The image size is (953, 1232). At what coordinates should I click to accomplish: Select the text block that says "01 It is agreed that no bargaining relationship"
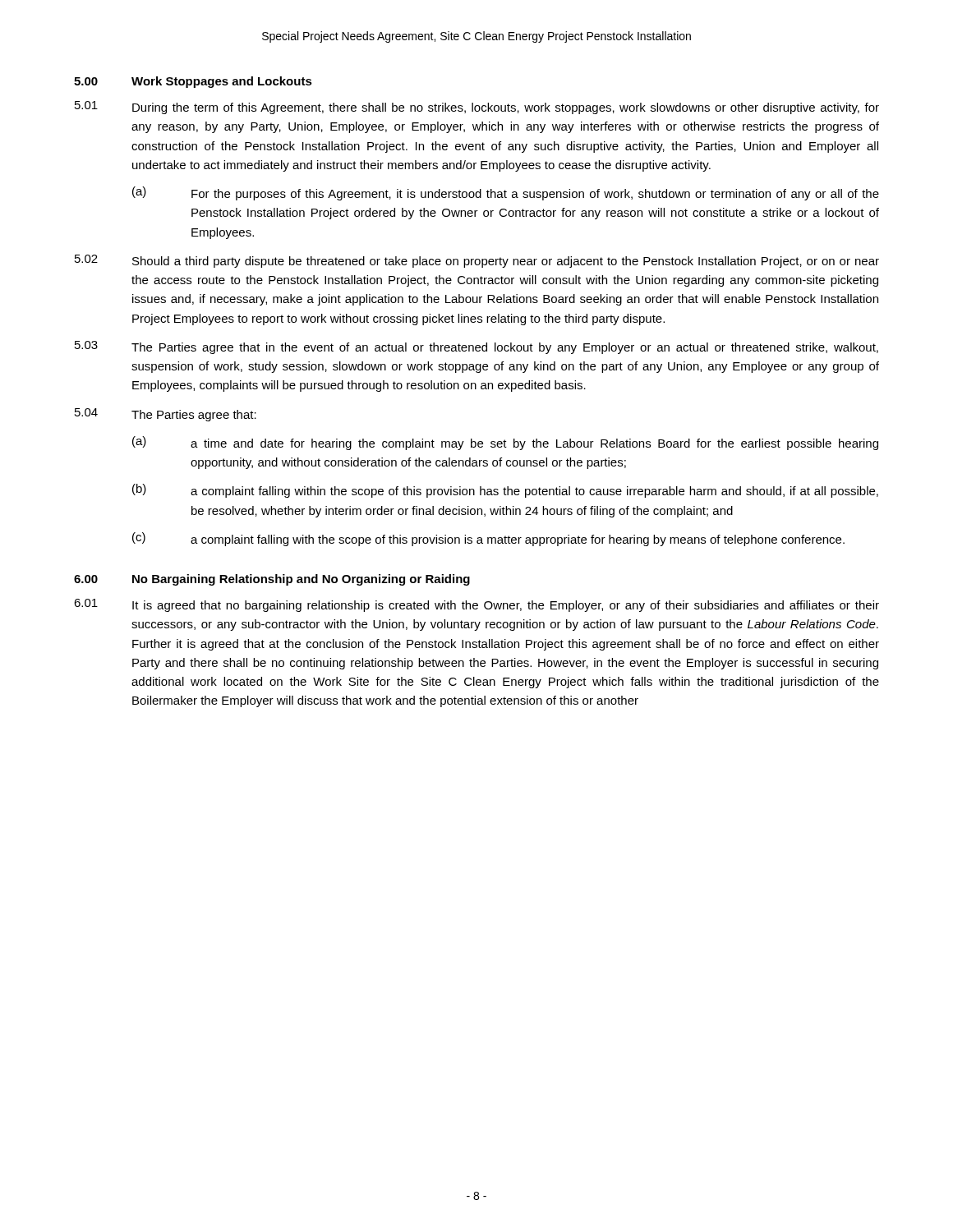point(476,653)
